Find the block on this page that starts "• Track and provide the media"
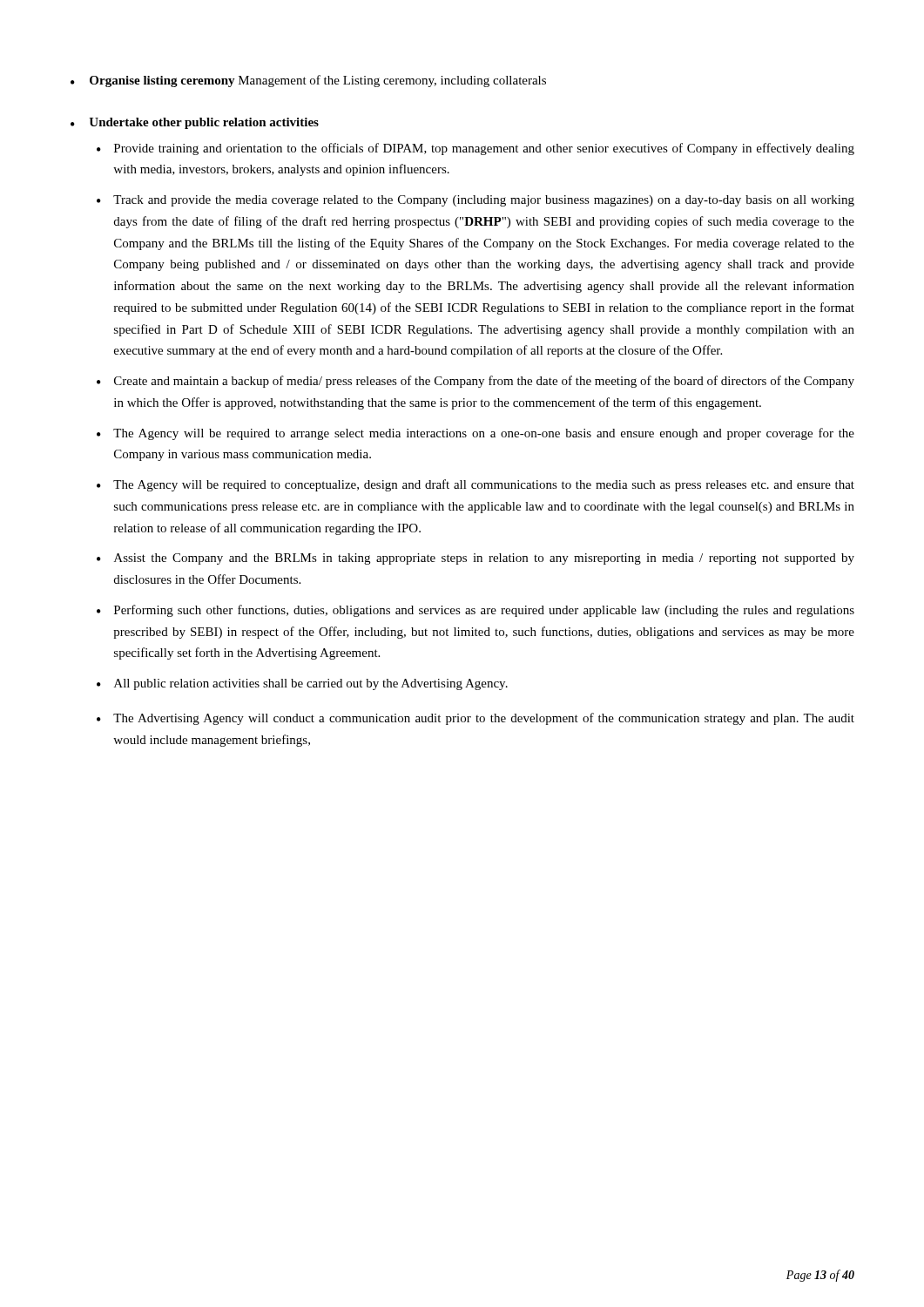Viewport: 924px width, 1307px height. coord(475,275)
